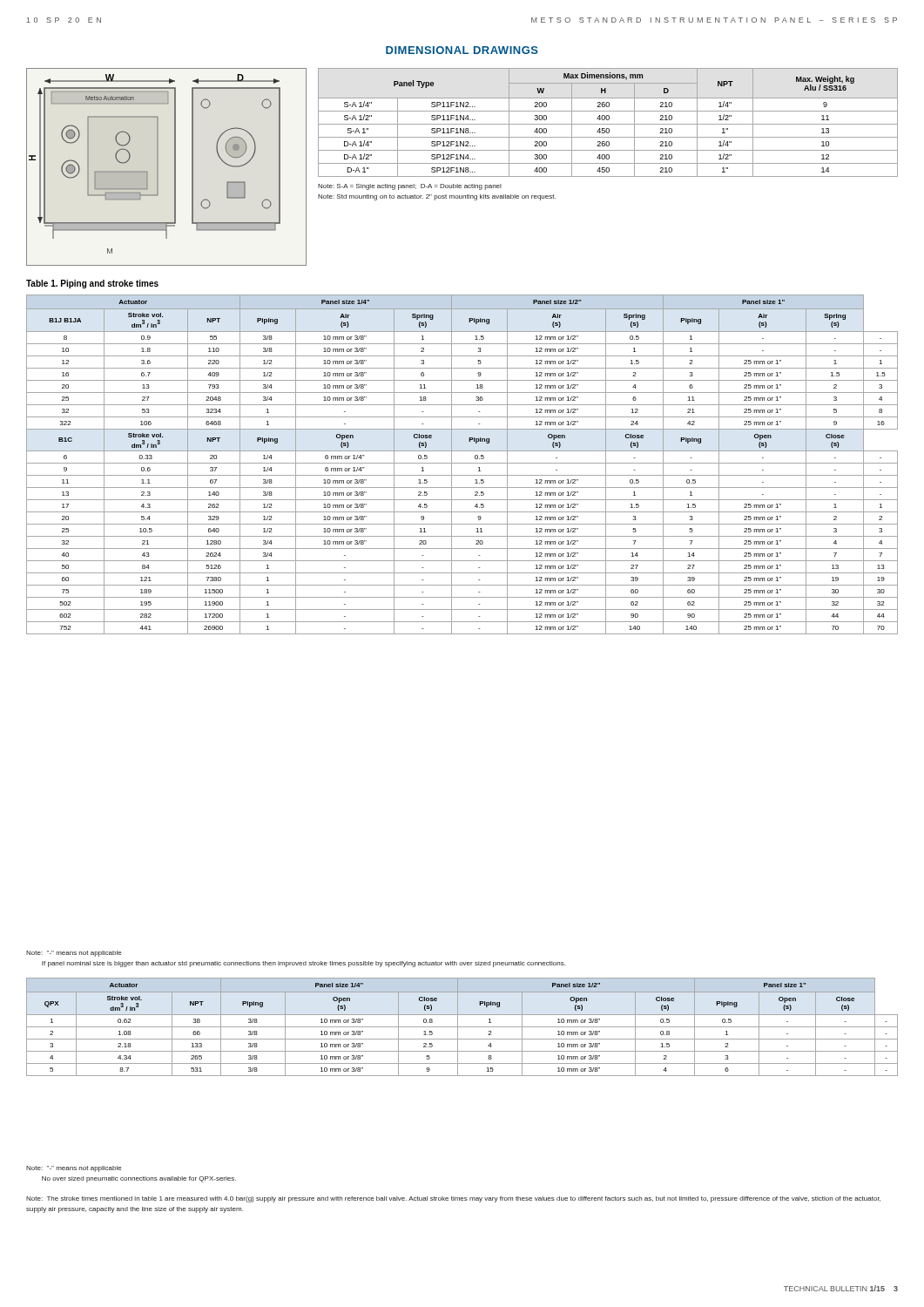924x1307 pixels.
Task: Click on the engineering diagram
Action: (x=166, y=167)
